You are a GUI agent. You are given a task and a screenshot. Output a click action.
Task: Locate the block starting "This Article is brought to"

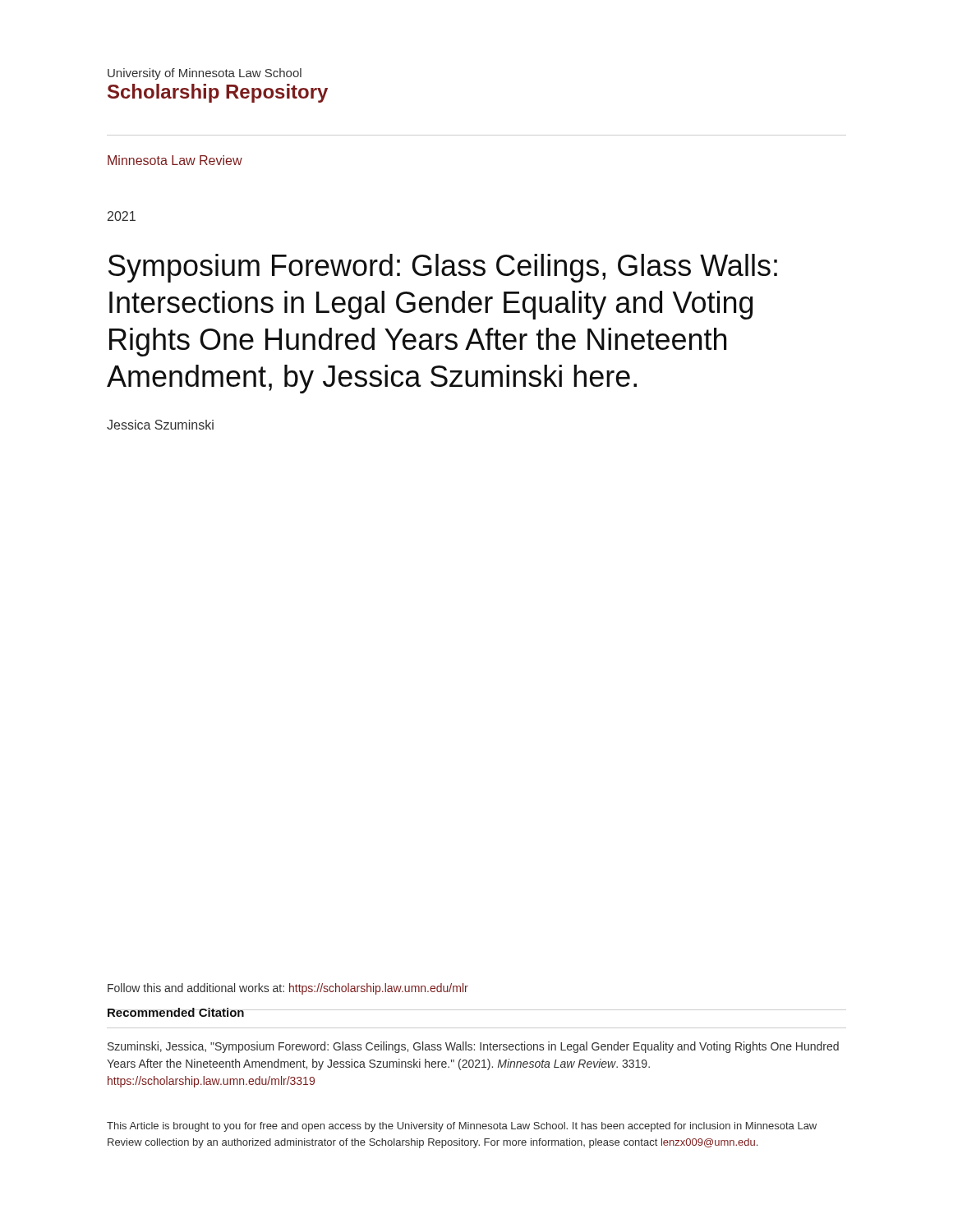tap(462, 1134)
